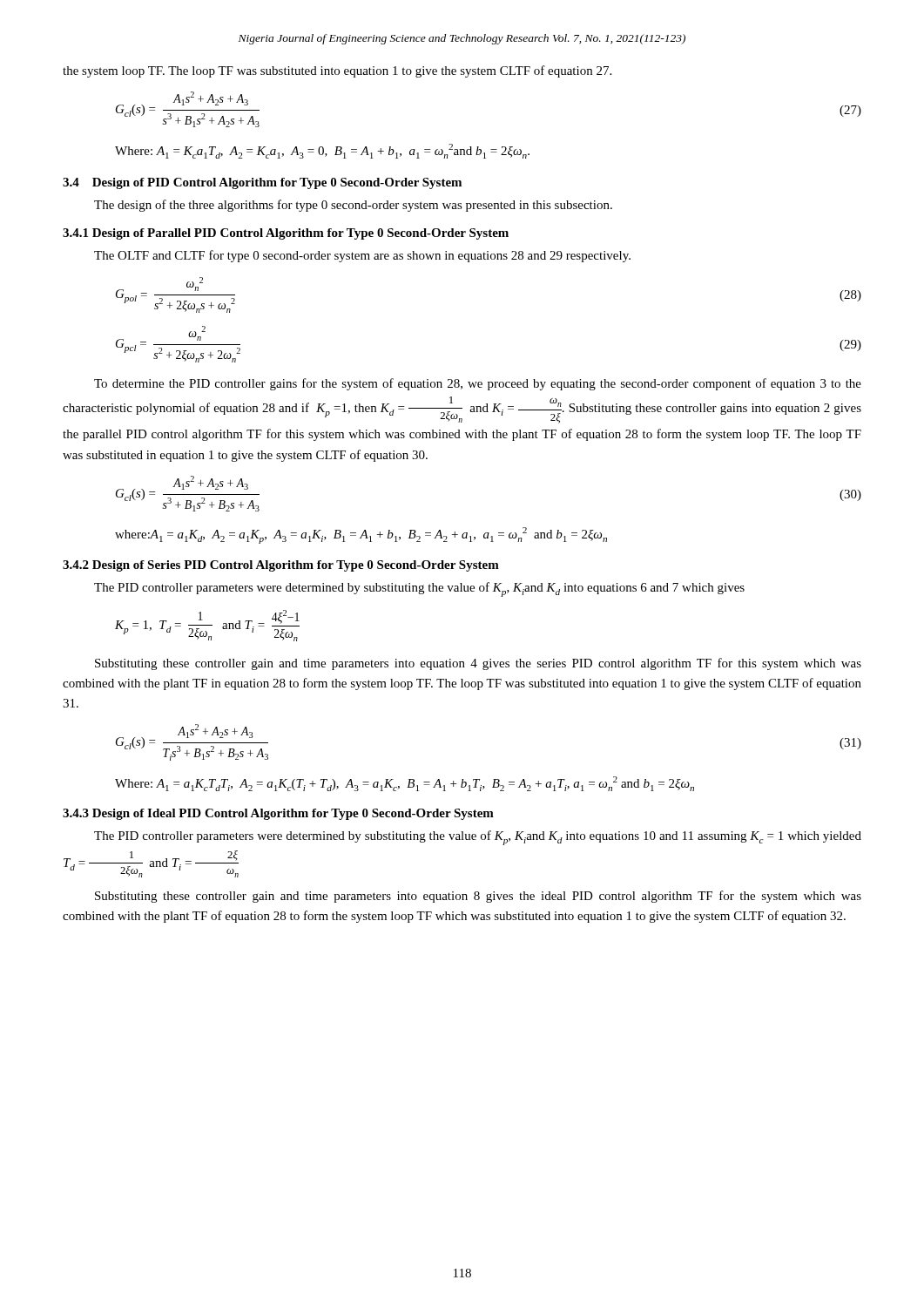Locate the formula that opens with "Gpol = ωn2 s2"

pos(195,295)
